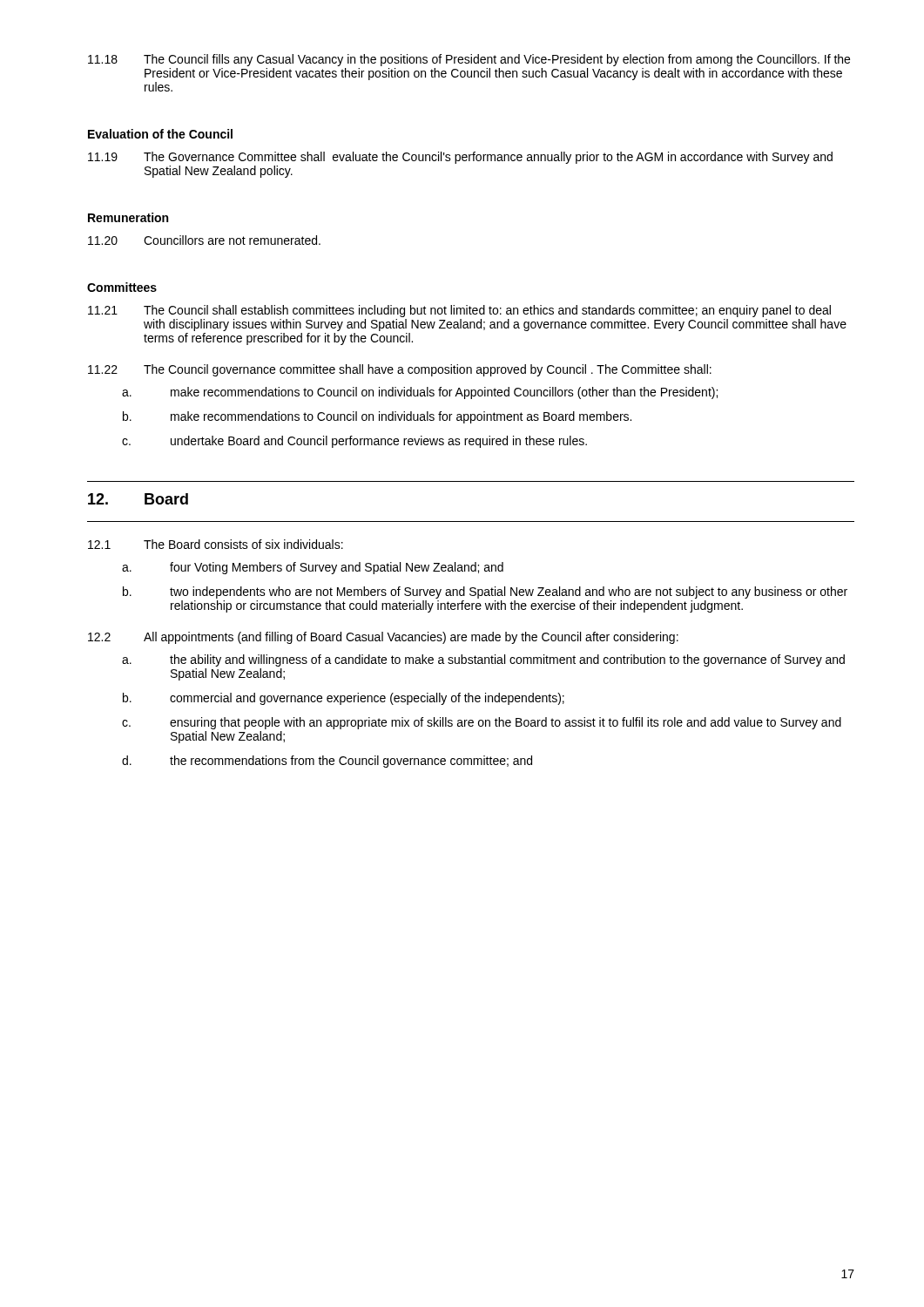Locate the text block starting "Evaluation of the Council"
The image size is (924, 1307).
[160, 134]
